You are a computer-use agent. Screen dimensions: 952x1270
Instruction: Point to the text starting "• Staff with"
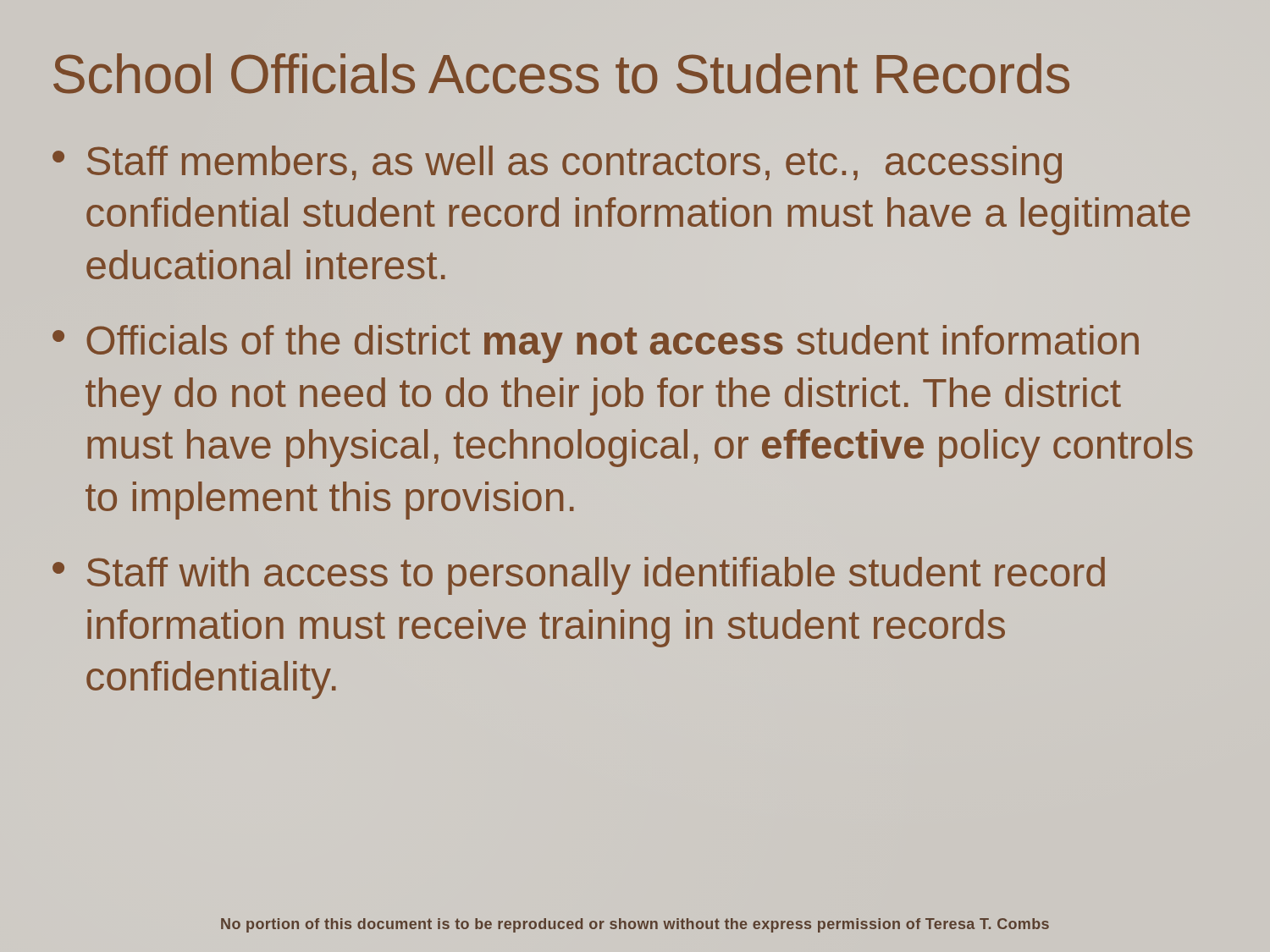point(627,625)
